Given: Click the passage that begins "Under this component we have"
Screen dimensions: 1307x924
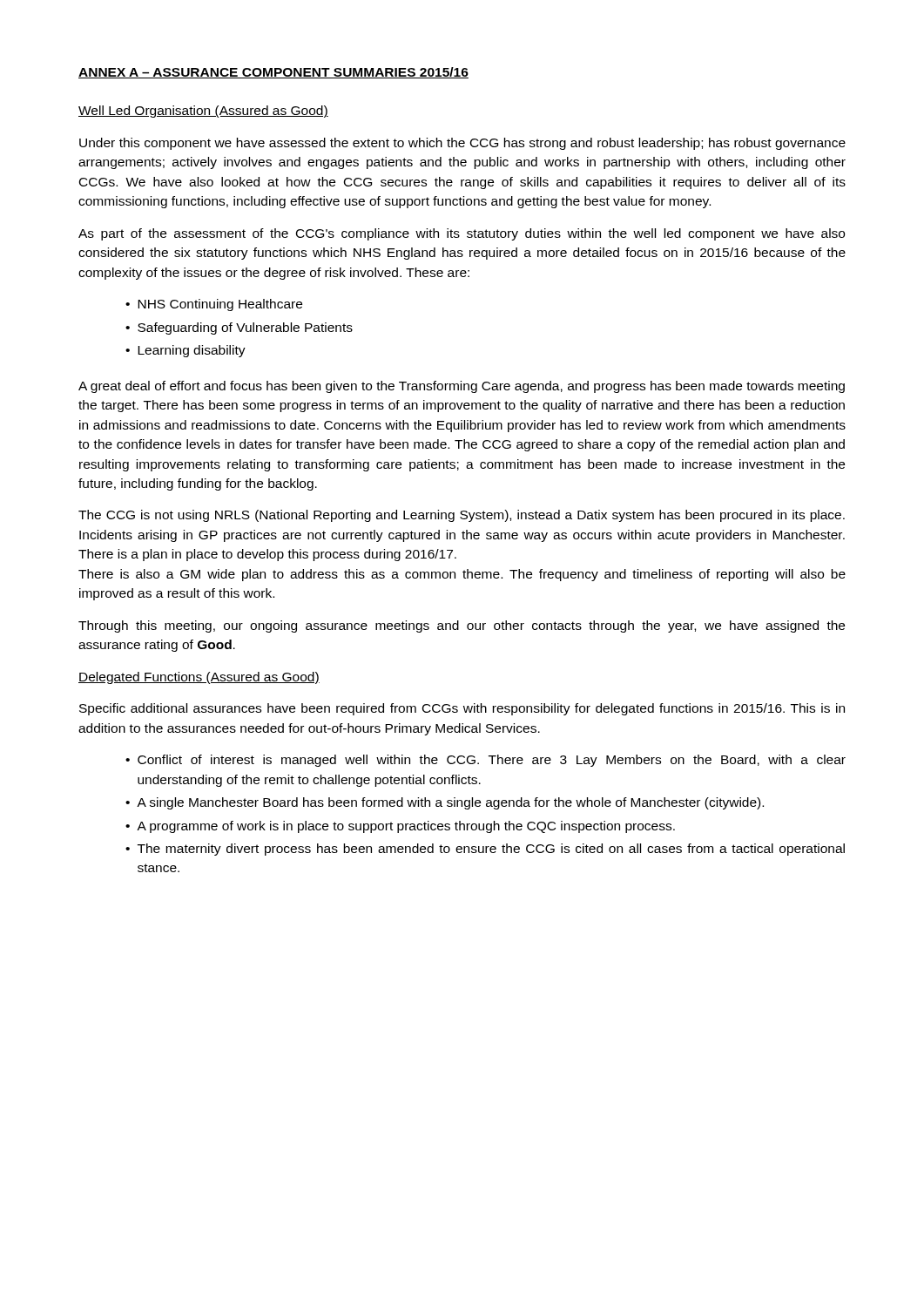Looking at the screenshot, I should pos(462,172).
